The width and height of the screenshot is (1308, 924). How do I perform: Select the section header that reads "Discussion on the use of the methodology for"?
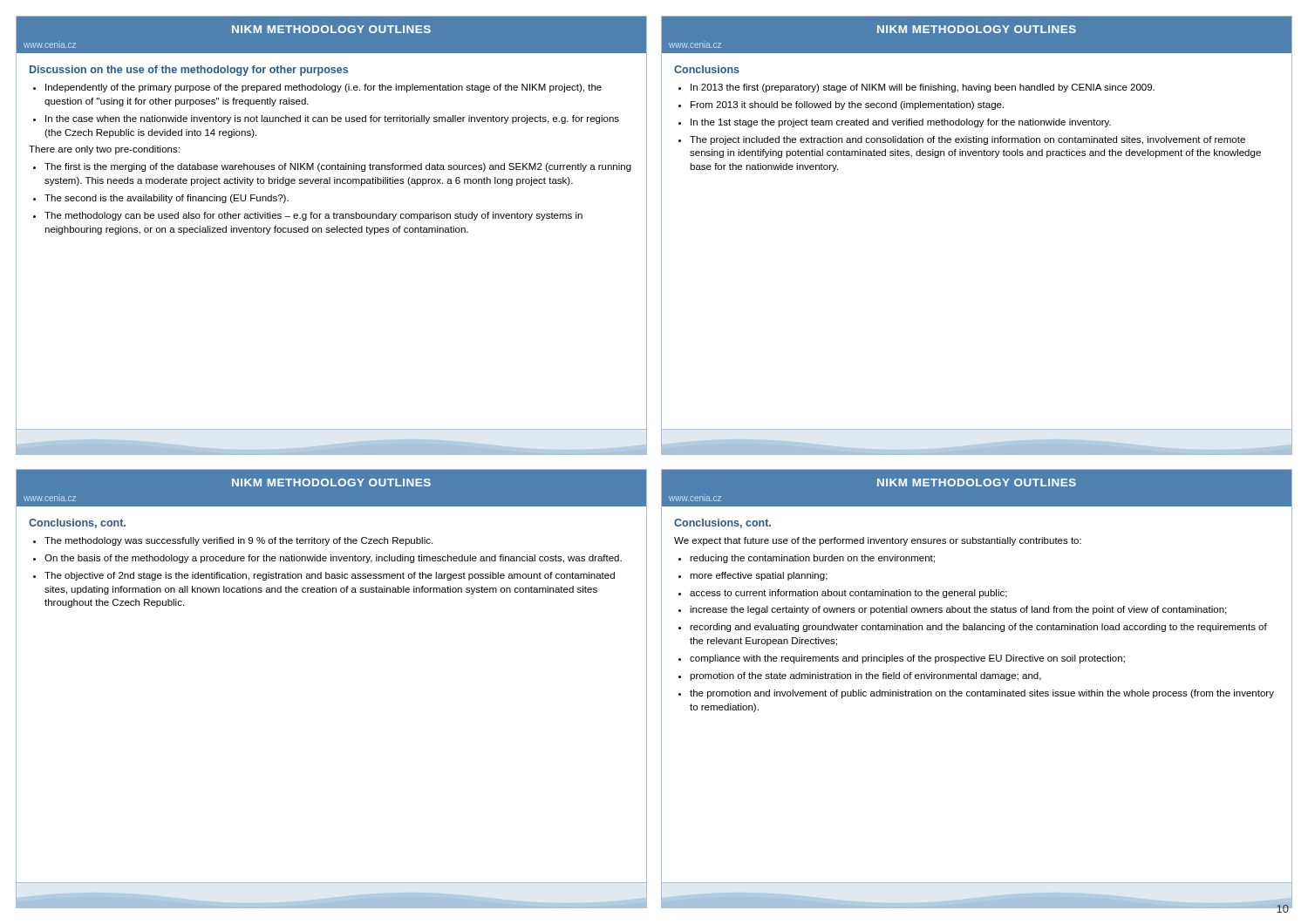coord(189,70)
